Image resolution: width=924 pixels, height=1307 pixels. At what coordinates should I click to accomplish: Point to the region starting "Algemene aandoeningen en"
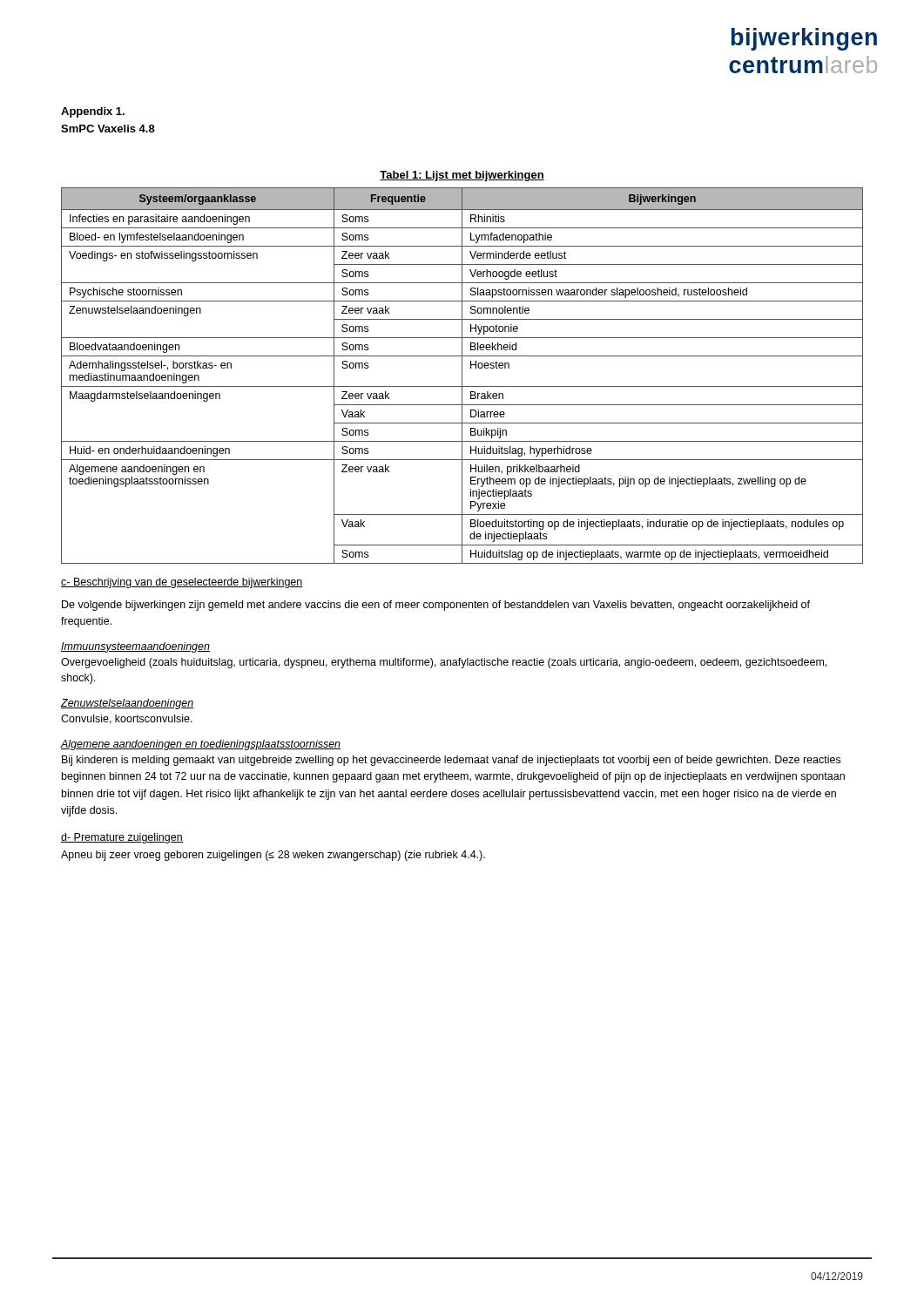201,744
